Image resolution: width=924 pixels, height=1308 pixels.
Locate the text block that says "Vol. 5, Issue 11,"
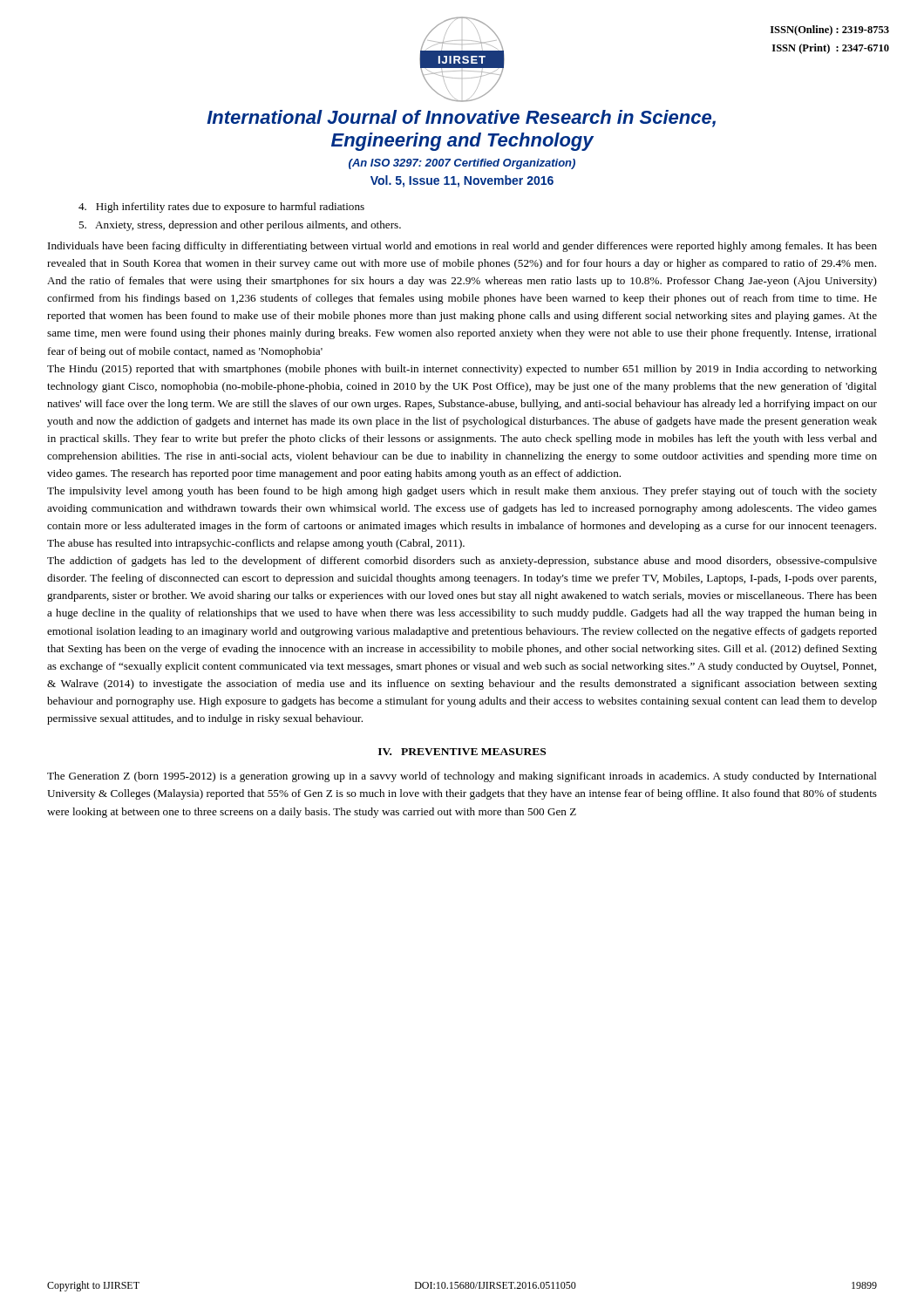[x=462, y=181]
